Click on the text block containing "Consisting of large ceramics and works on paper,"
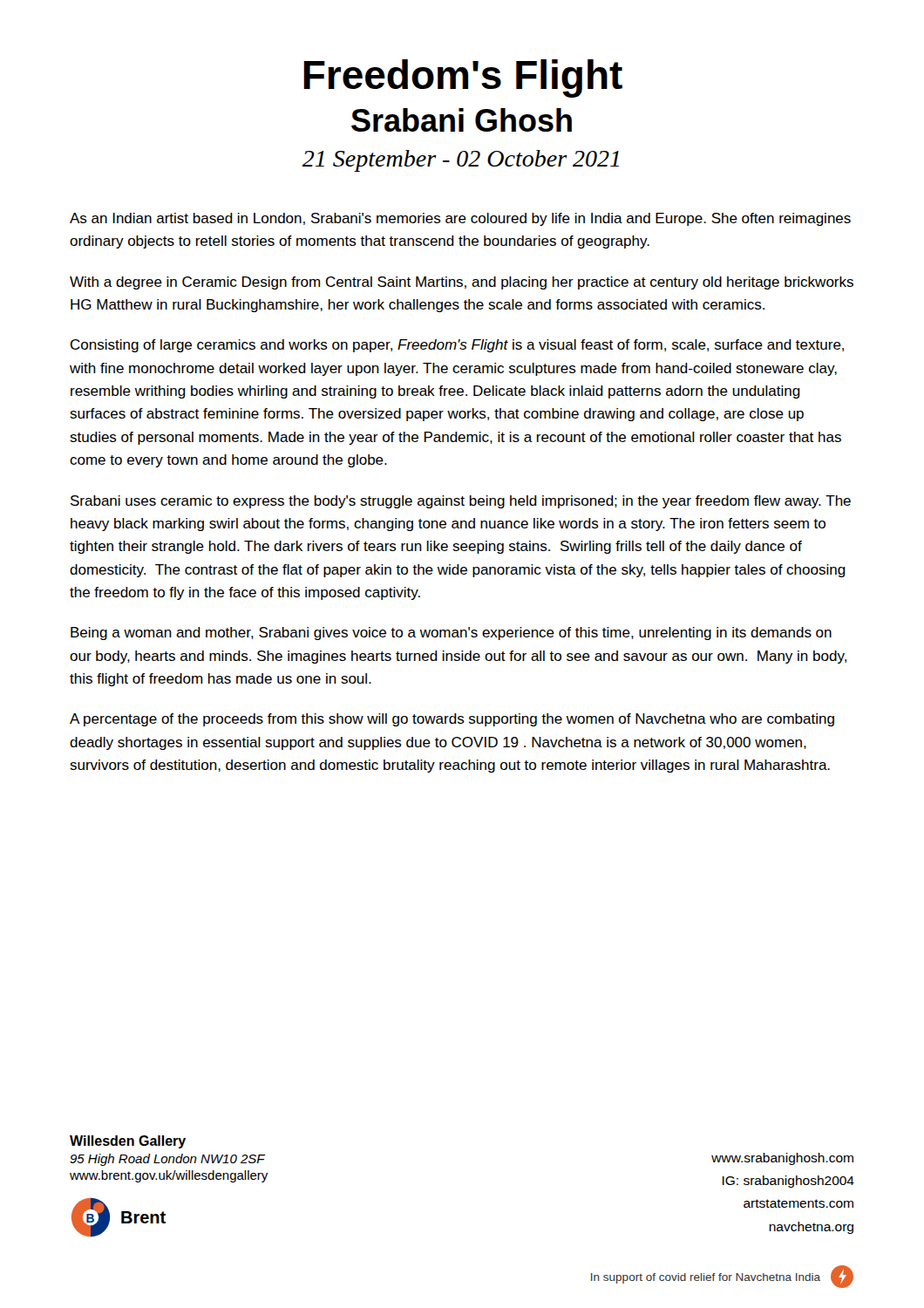Viewport: 924px width, 1308px height. (457, 403)
